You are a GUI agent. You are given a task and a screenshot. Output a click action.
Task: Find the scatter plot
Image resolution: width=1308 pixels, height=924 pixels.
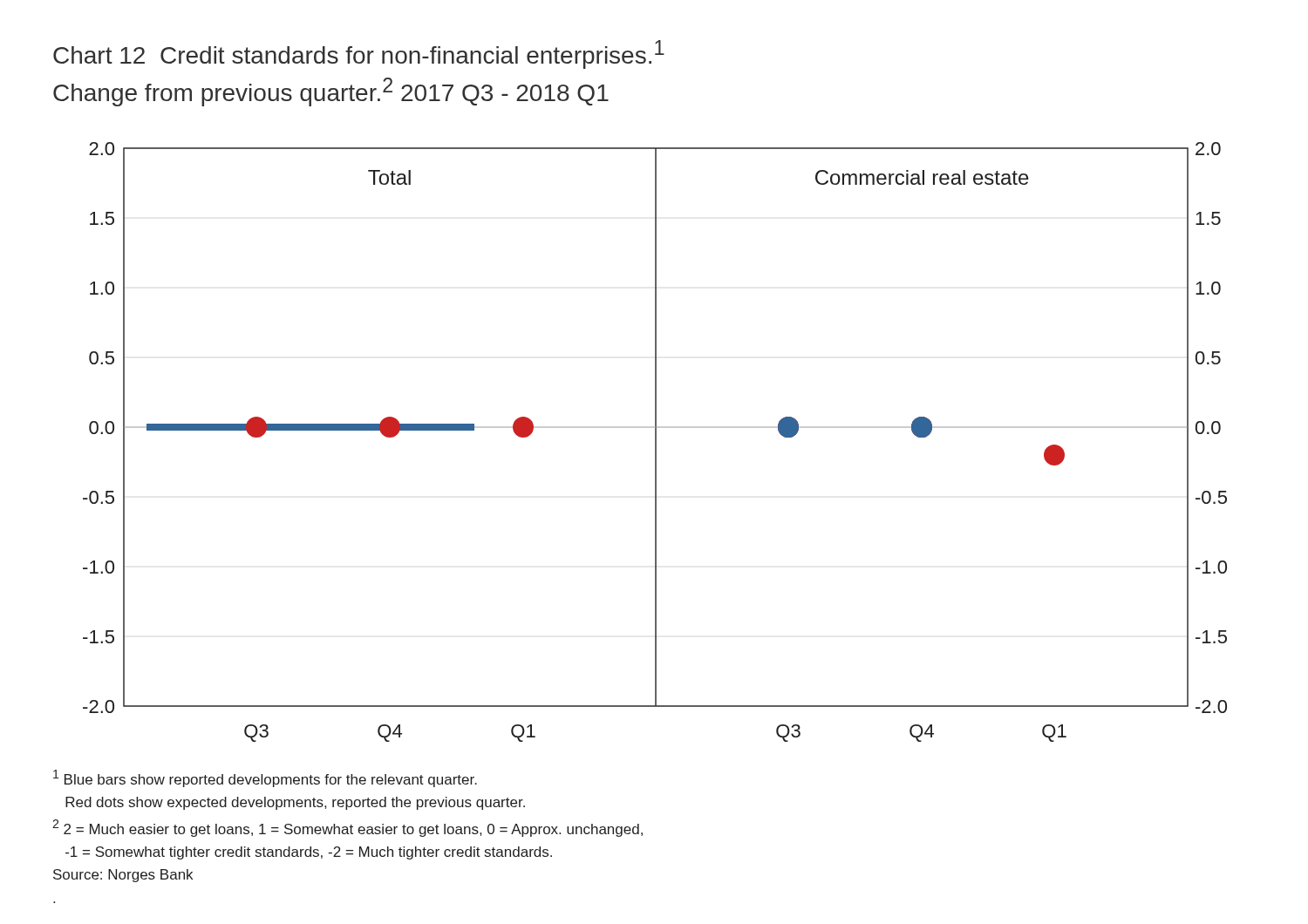(650, 440)
